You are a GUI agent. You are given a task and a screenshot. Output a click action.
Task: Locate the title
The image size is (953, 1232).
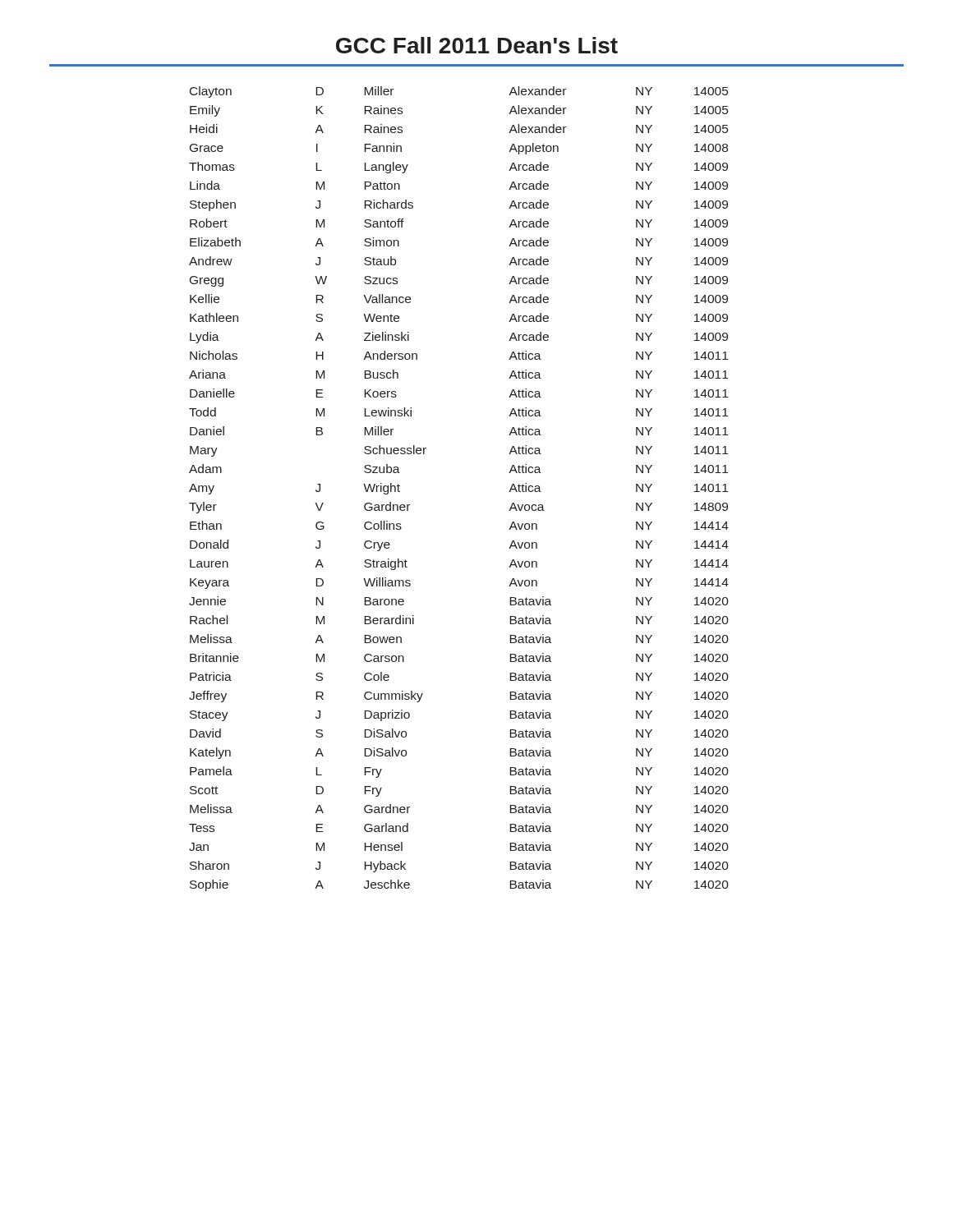point(476,50)
